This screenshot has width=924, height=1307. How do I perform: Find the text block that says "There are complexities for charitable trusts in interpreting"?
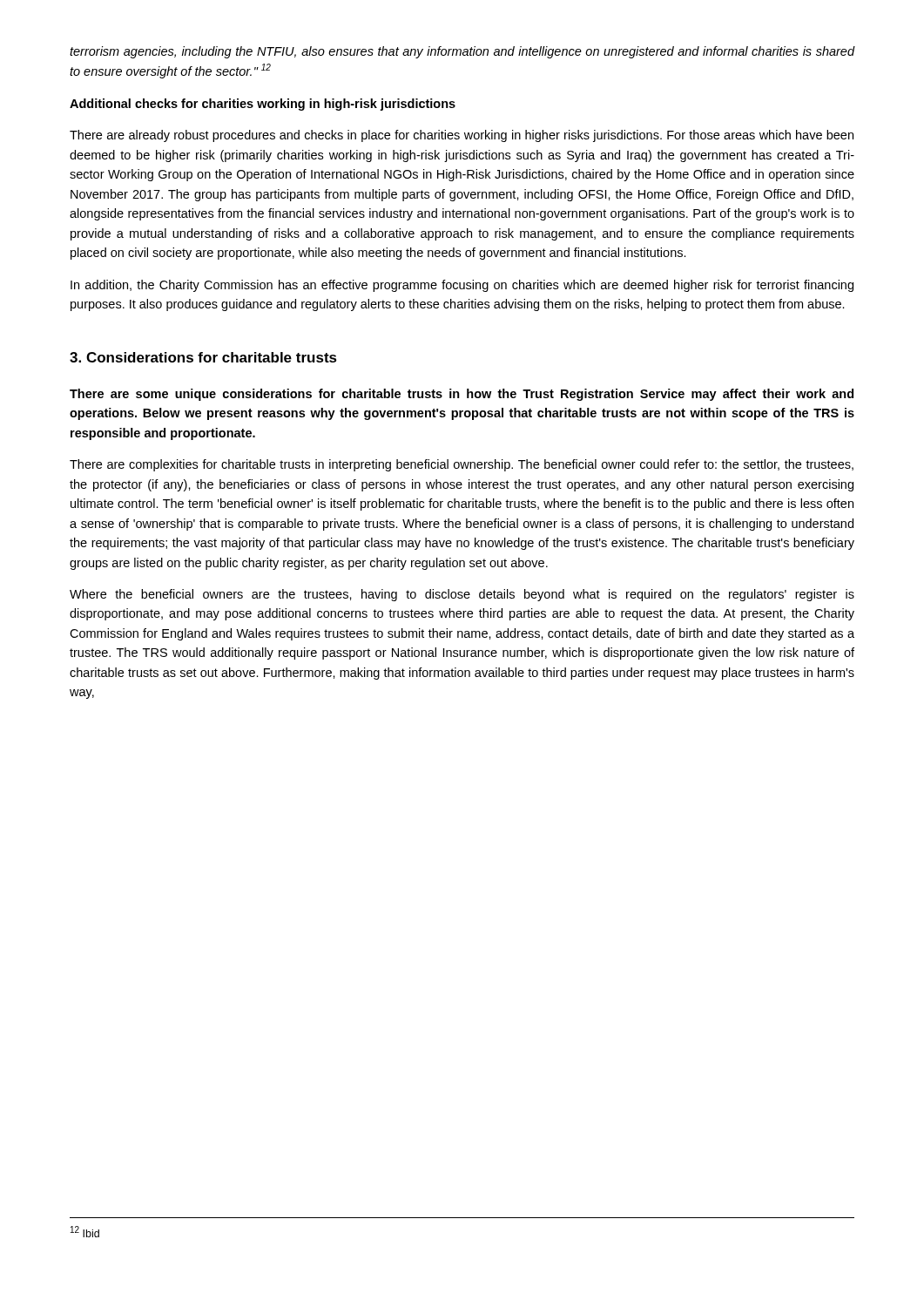[462, 514]
